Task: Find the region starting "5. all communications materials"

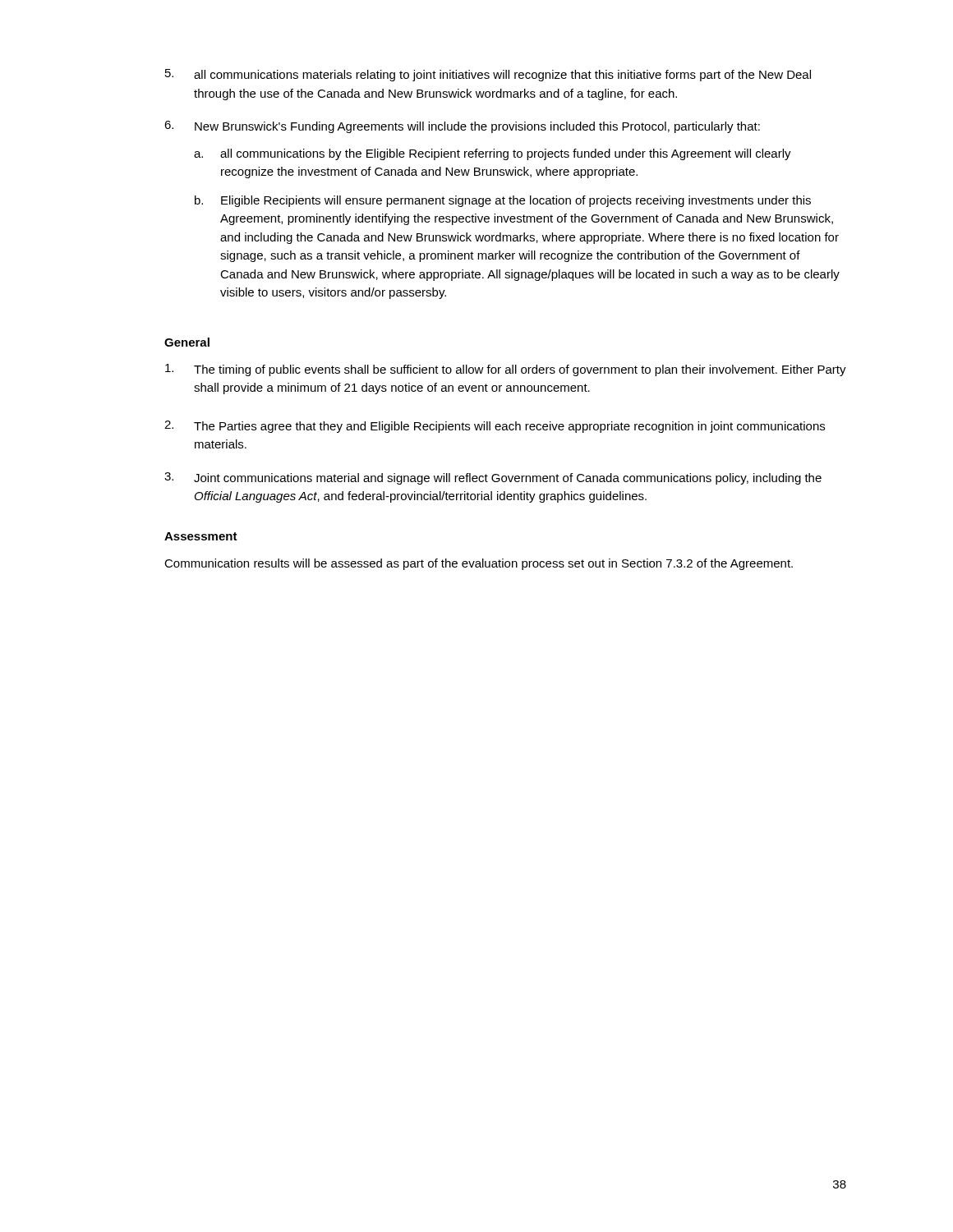Action: [x=505, y=84]
